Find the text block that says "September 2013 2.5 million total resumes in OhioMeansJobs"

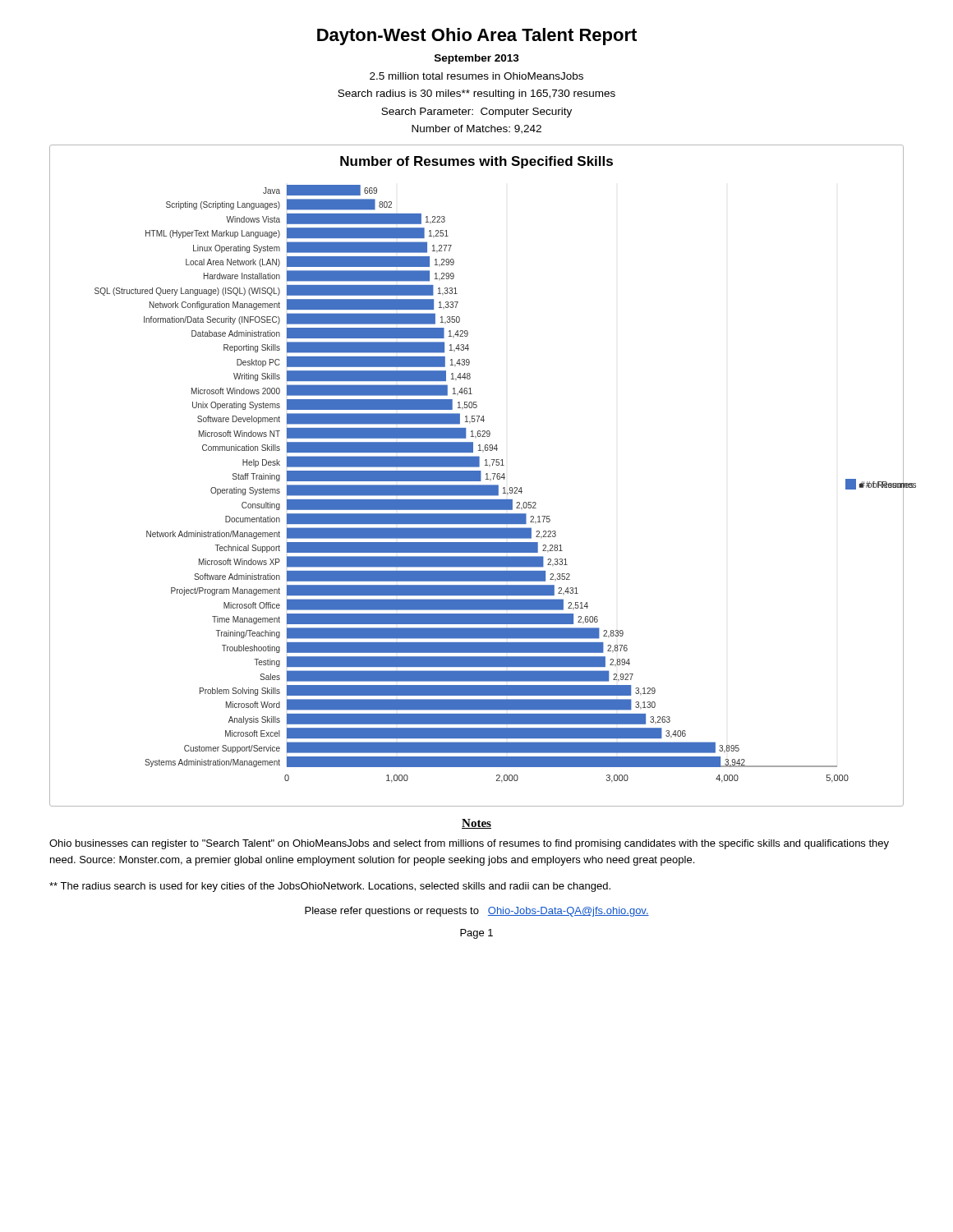[x=476, y=93]
